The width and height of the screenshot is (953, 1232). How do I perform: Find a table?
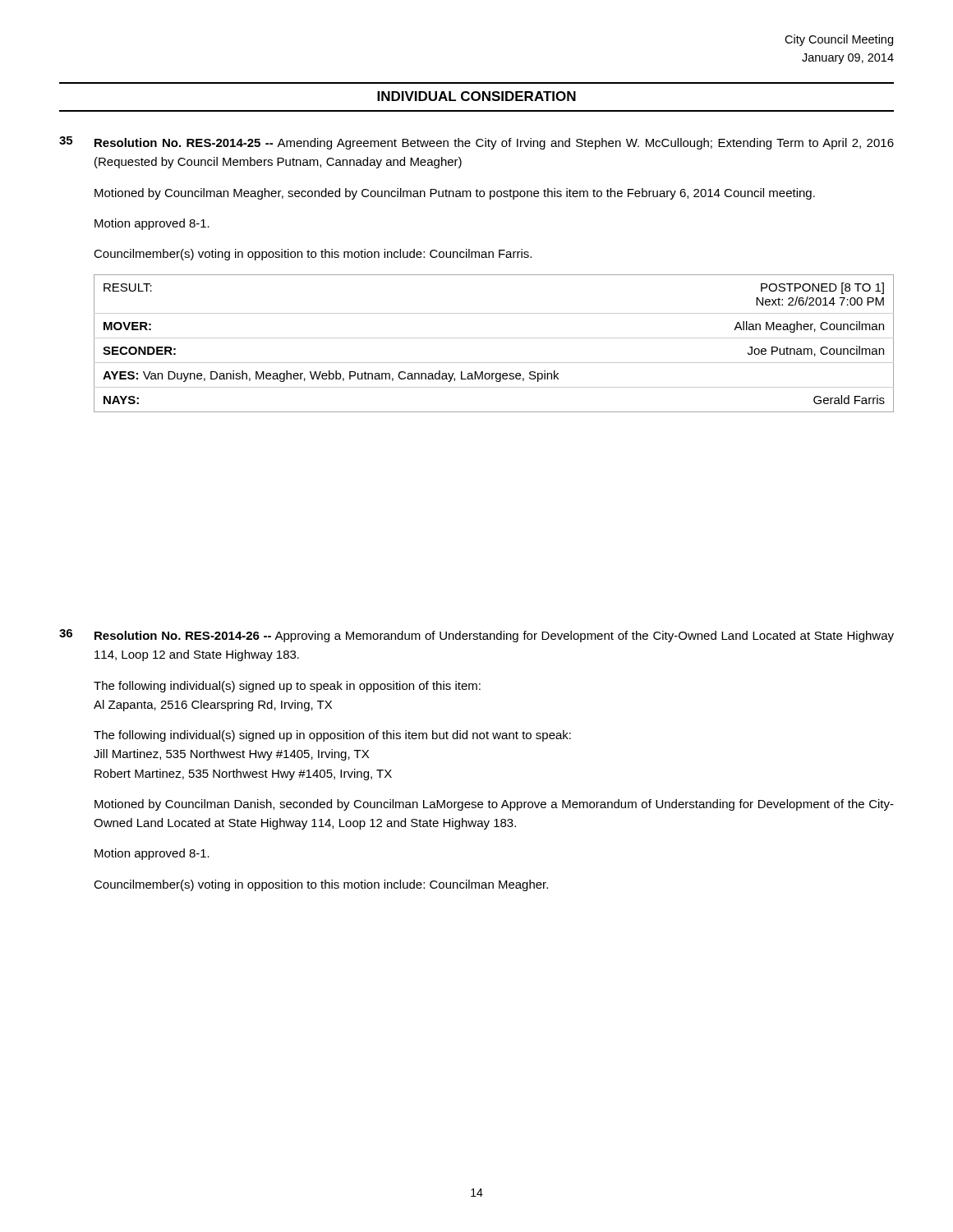coord(494,343)
